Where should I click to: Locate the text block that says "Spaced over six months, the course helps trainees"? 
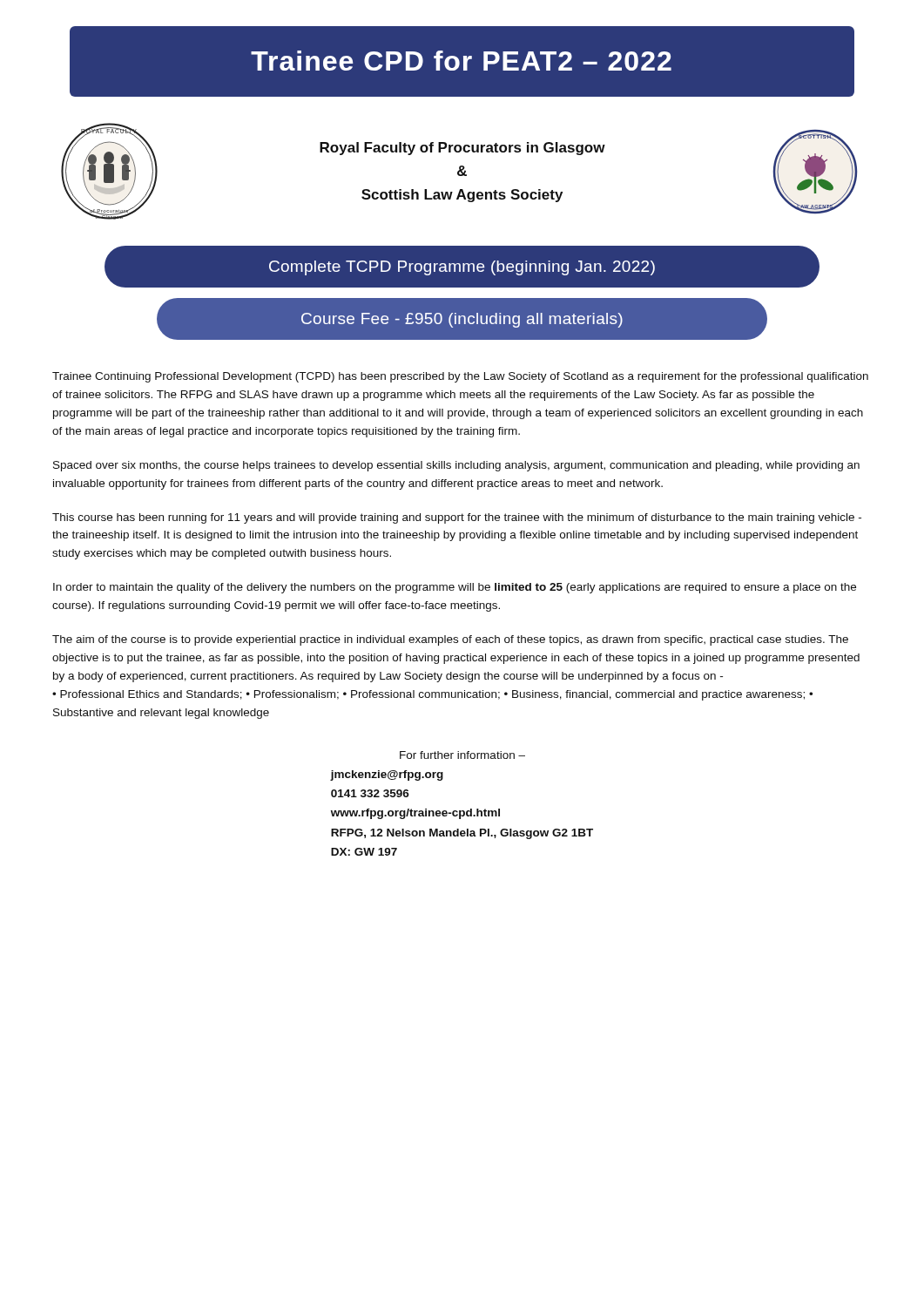[462, 475]
